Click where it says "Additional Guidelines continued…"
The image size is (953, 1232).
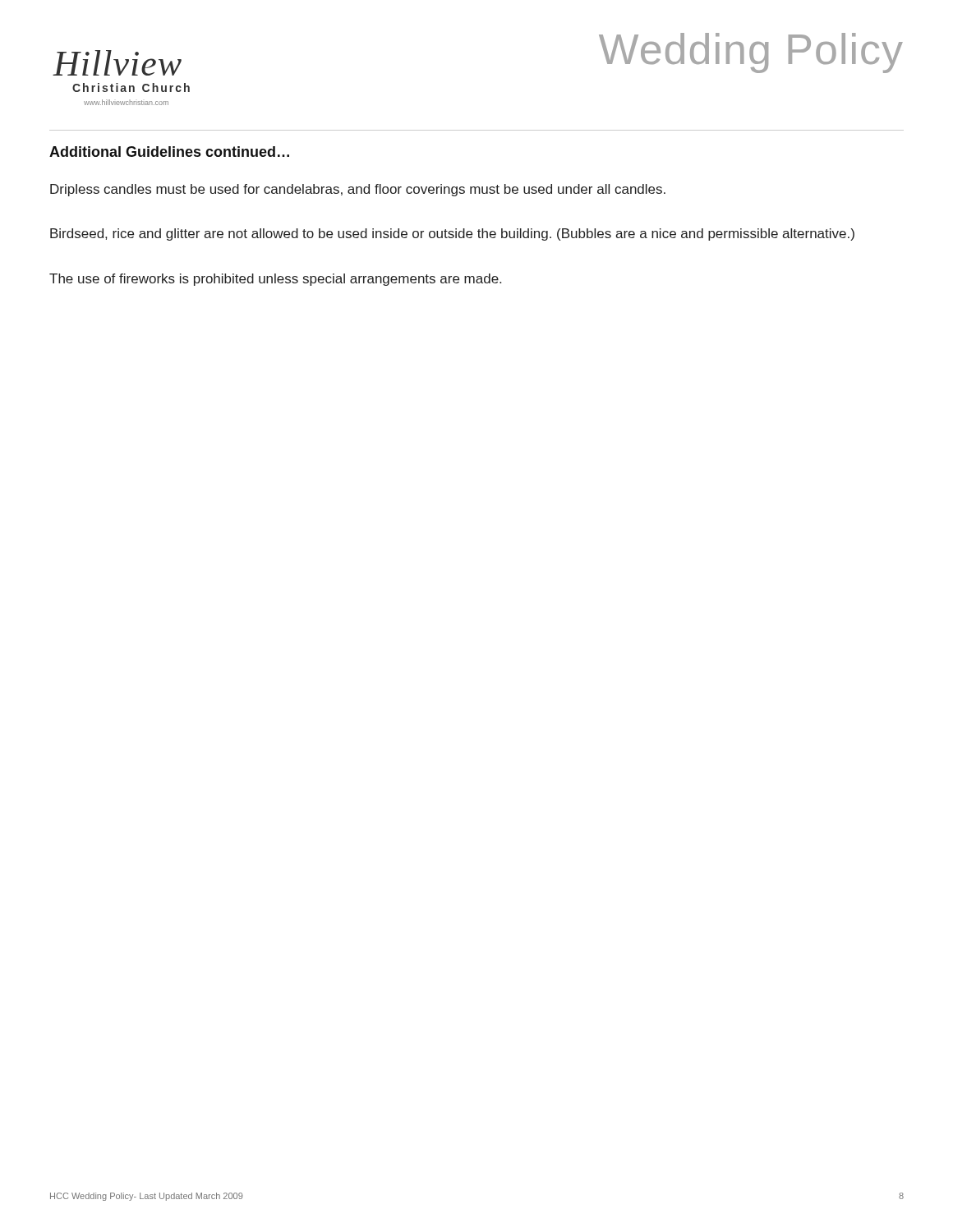170,152
